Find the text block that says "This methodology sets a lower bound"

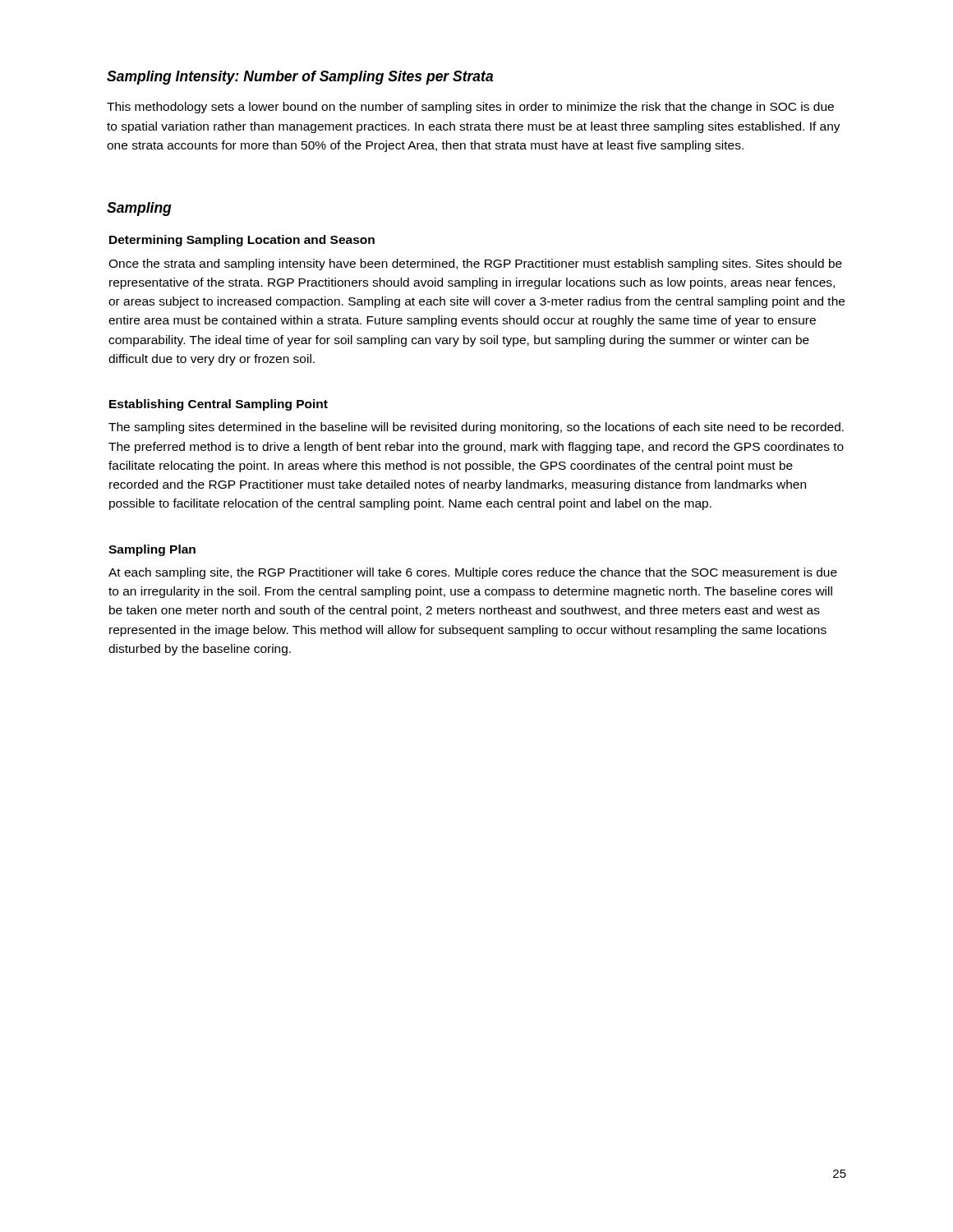coord(476,126)
